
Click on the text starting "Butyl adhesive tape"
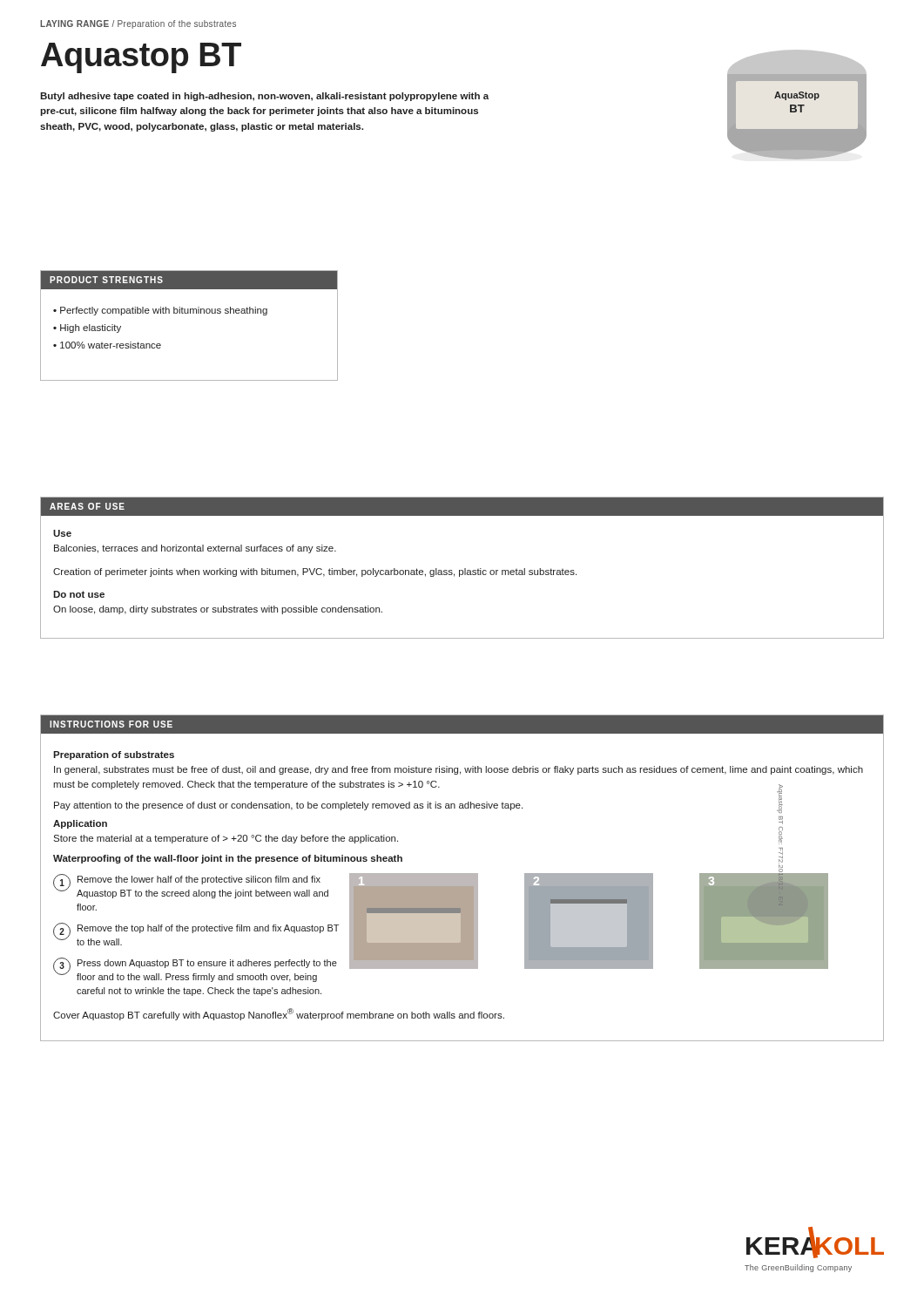click(264, 111)
